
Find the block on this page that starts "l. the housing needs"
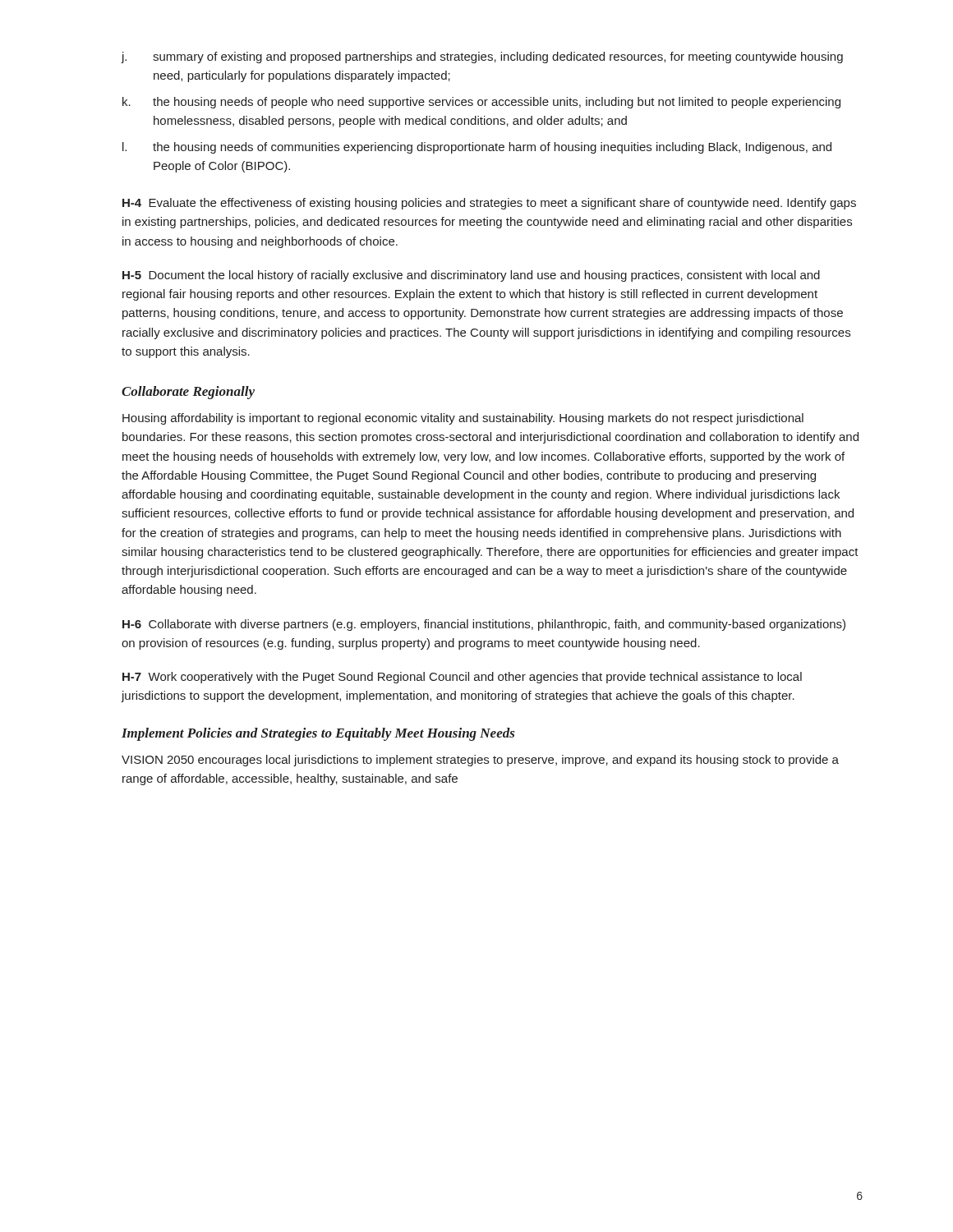coord(492,156)
